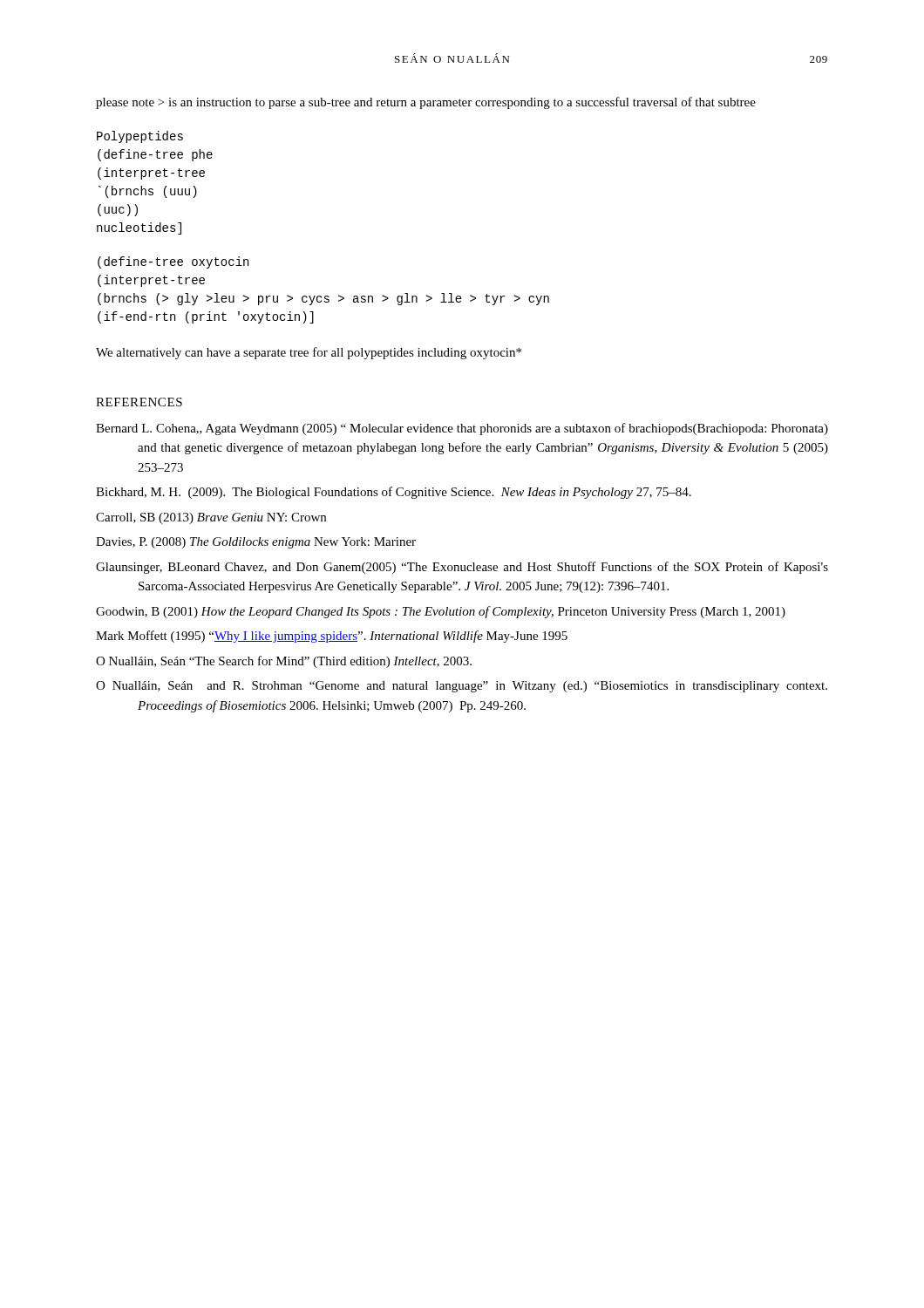Locate the block of text that opens with "Mark Moffett (1995) “Why I like jumping spiders”."

coord(332,636)
